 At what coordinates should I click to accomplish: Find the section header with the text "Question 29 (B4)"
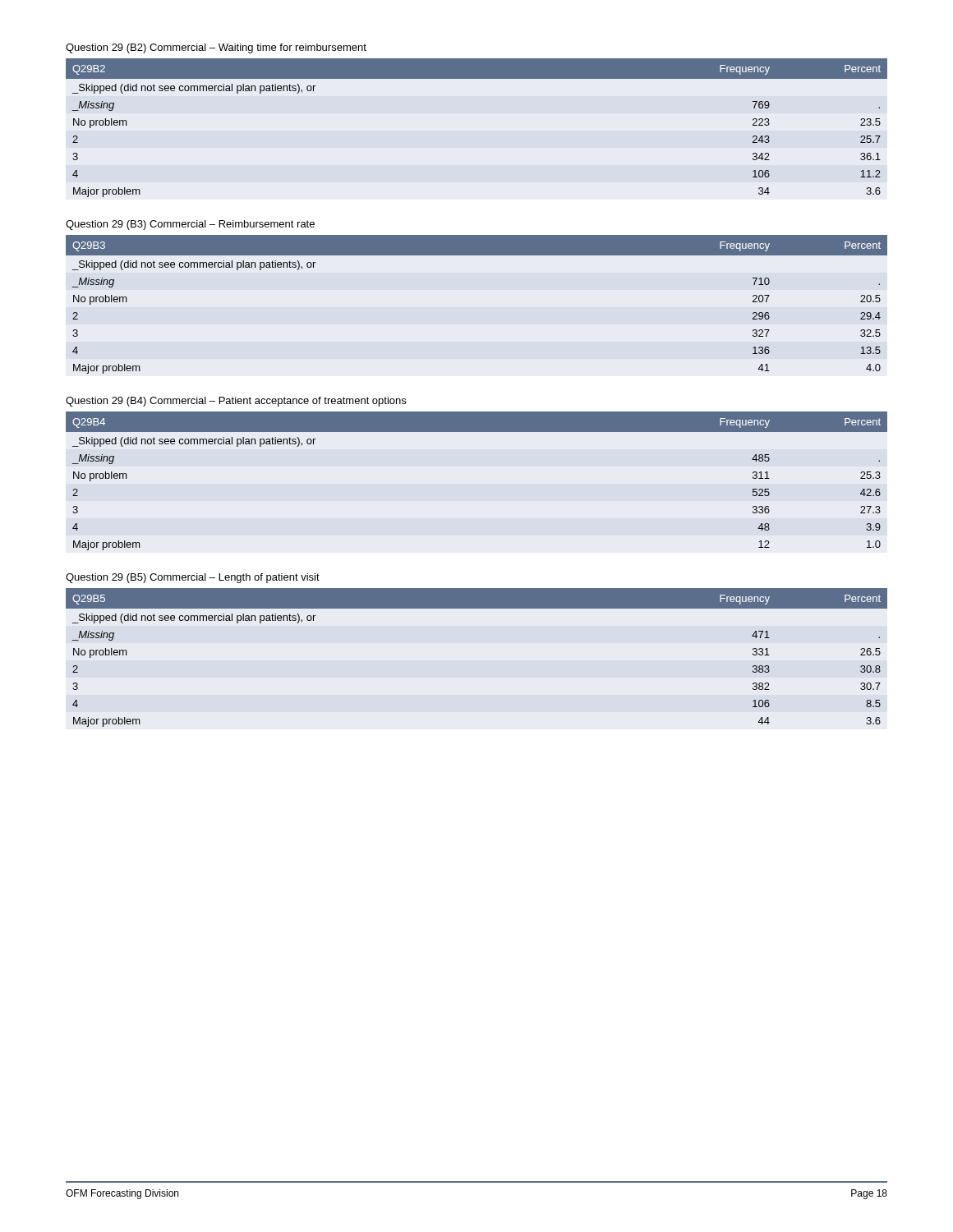click(x=236, y=400)
